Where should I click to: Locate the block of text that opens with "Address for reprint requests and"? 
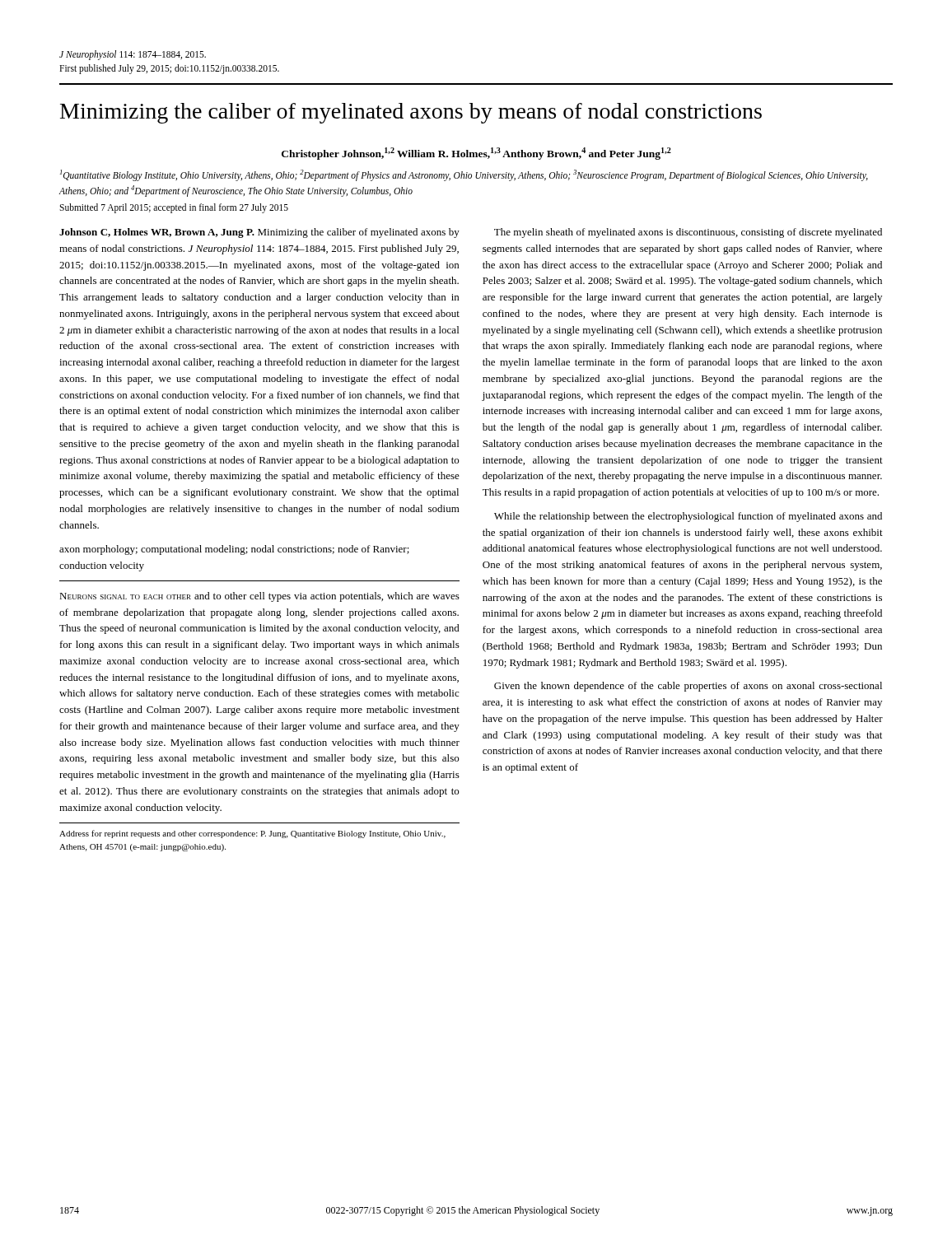tap(252, 840)
